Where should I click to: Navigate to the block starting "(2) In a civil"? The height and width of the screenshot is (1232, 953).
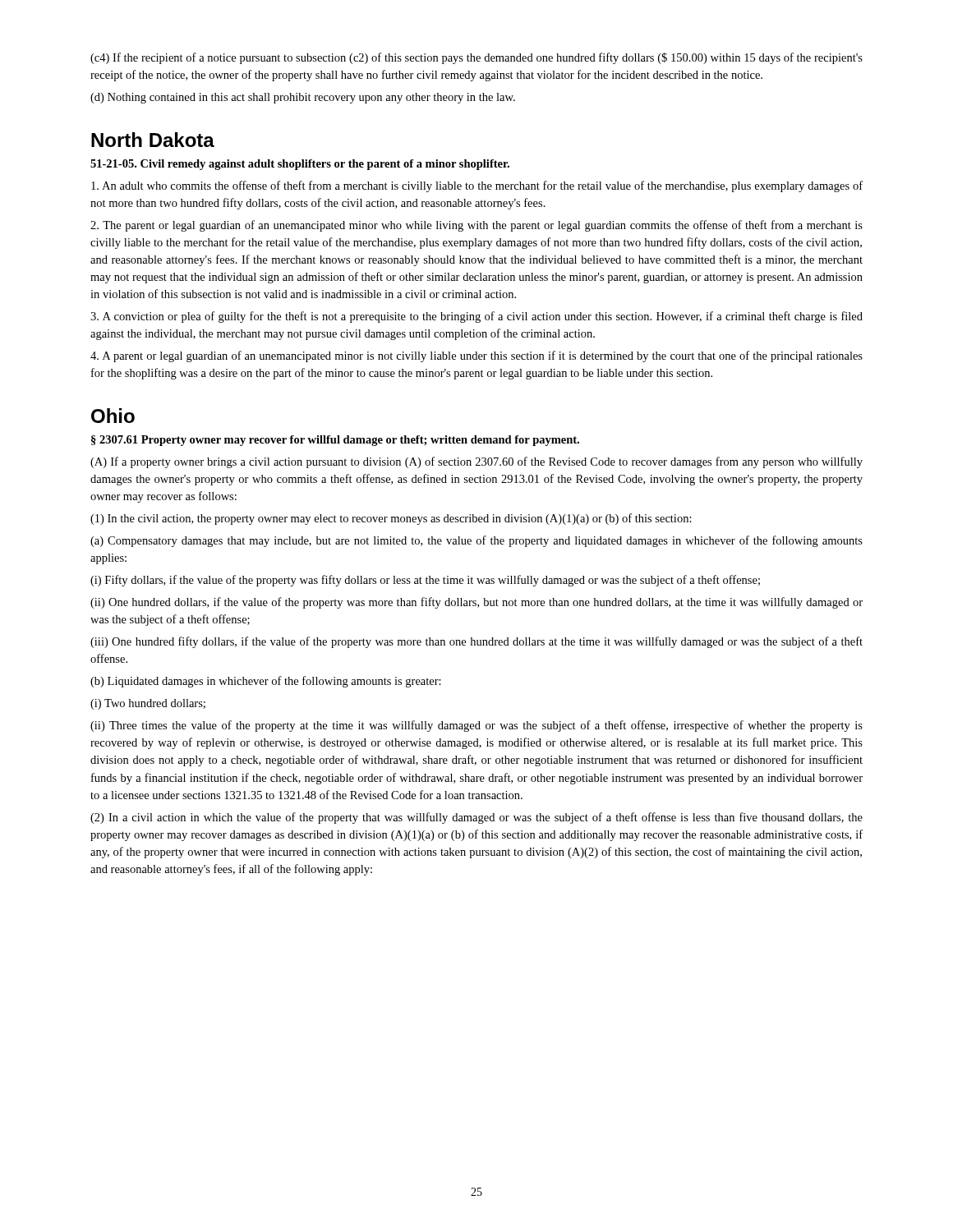pos(476,843)
